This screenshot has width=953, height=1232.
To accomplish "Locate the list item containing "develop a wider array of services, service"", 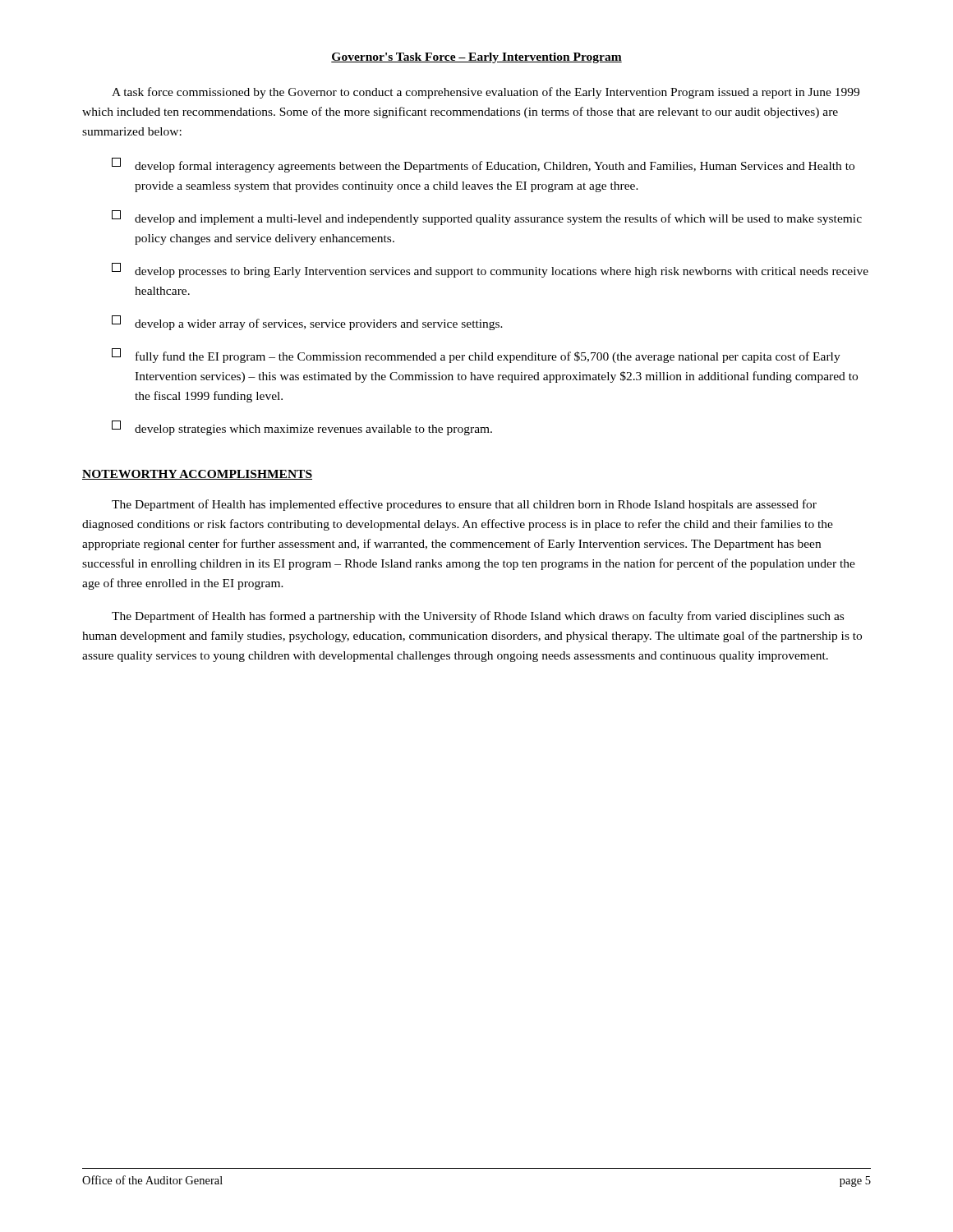I will 491,324.
